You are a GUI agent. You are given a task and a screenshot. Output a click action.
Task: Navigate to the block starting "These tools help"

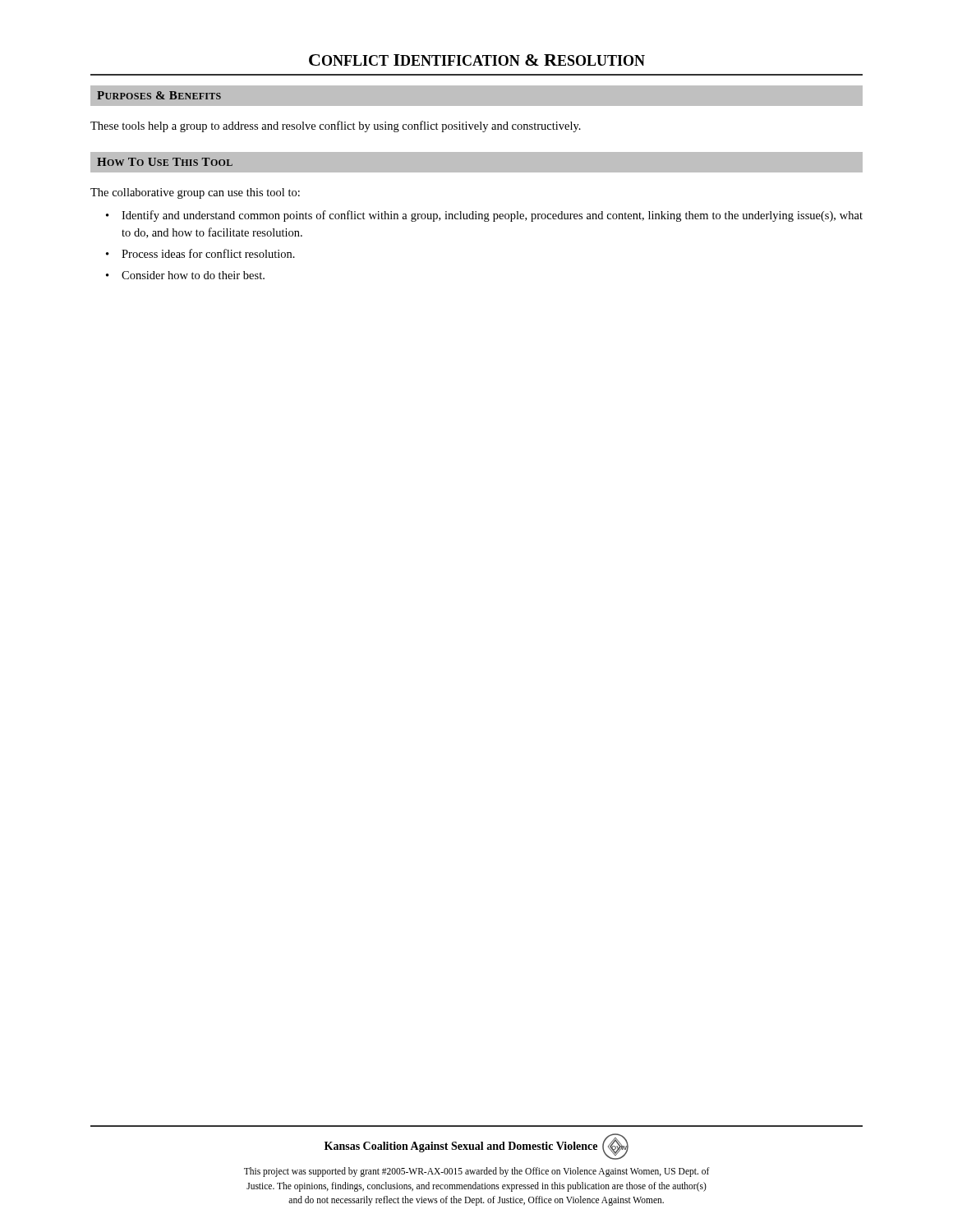click(x=336, y=126)
